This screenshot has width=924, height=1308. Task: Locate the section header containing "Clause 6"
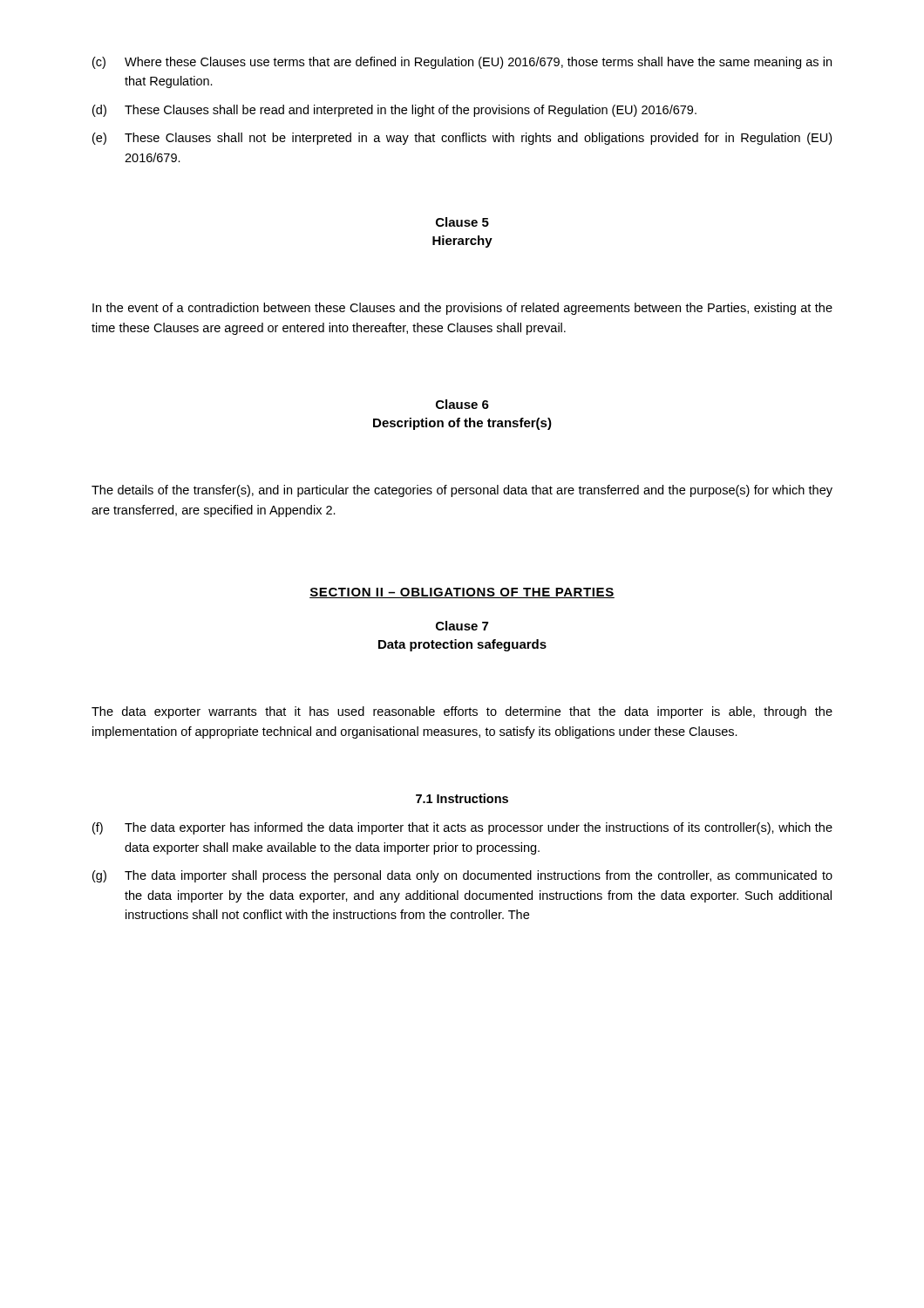coord(462,404)
